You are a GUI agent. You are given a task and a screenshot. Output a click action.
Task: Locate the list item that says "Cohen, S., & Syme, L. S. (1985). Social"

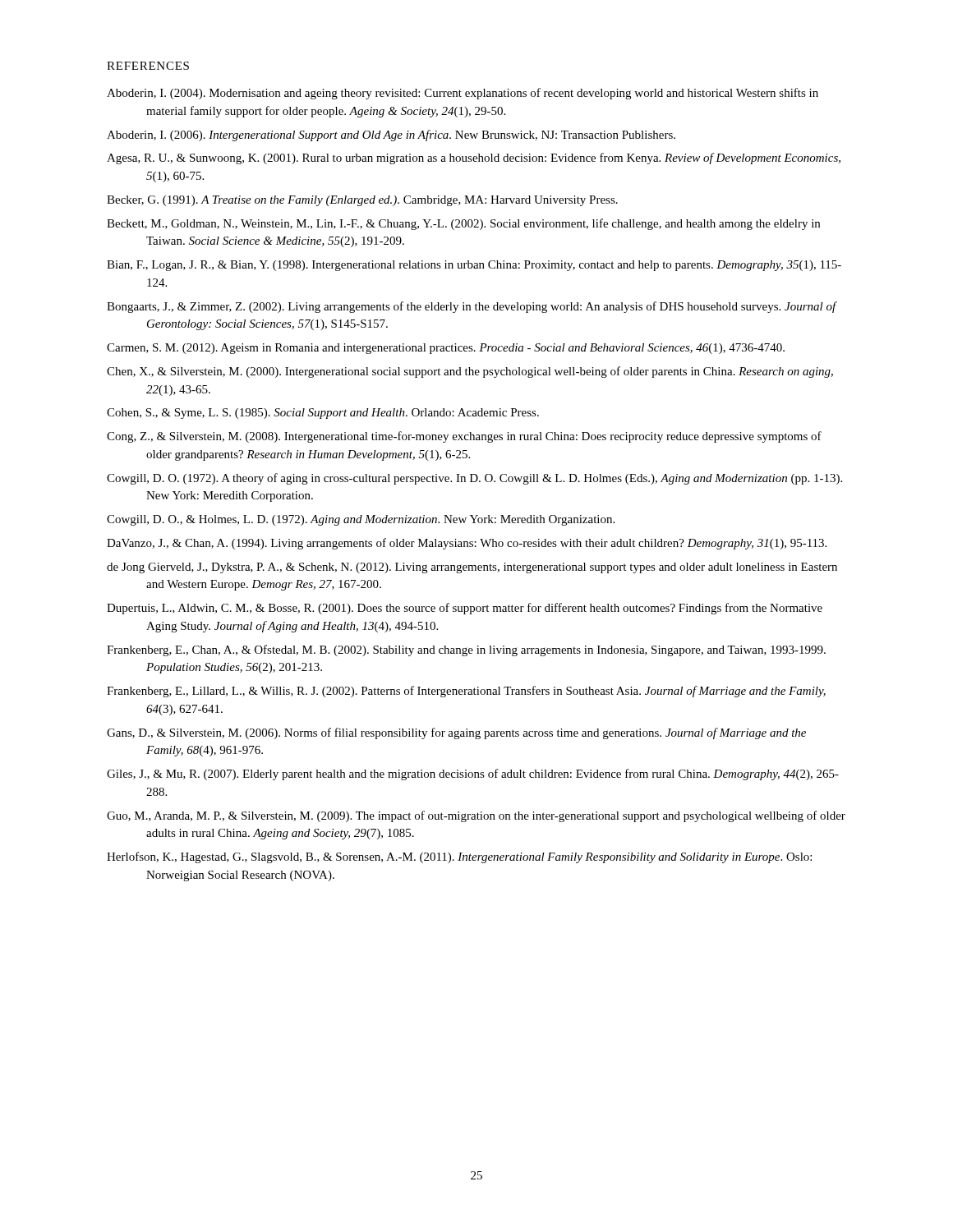click(x=323, y=413)
